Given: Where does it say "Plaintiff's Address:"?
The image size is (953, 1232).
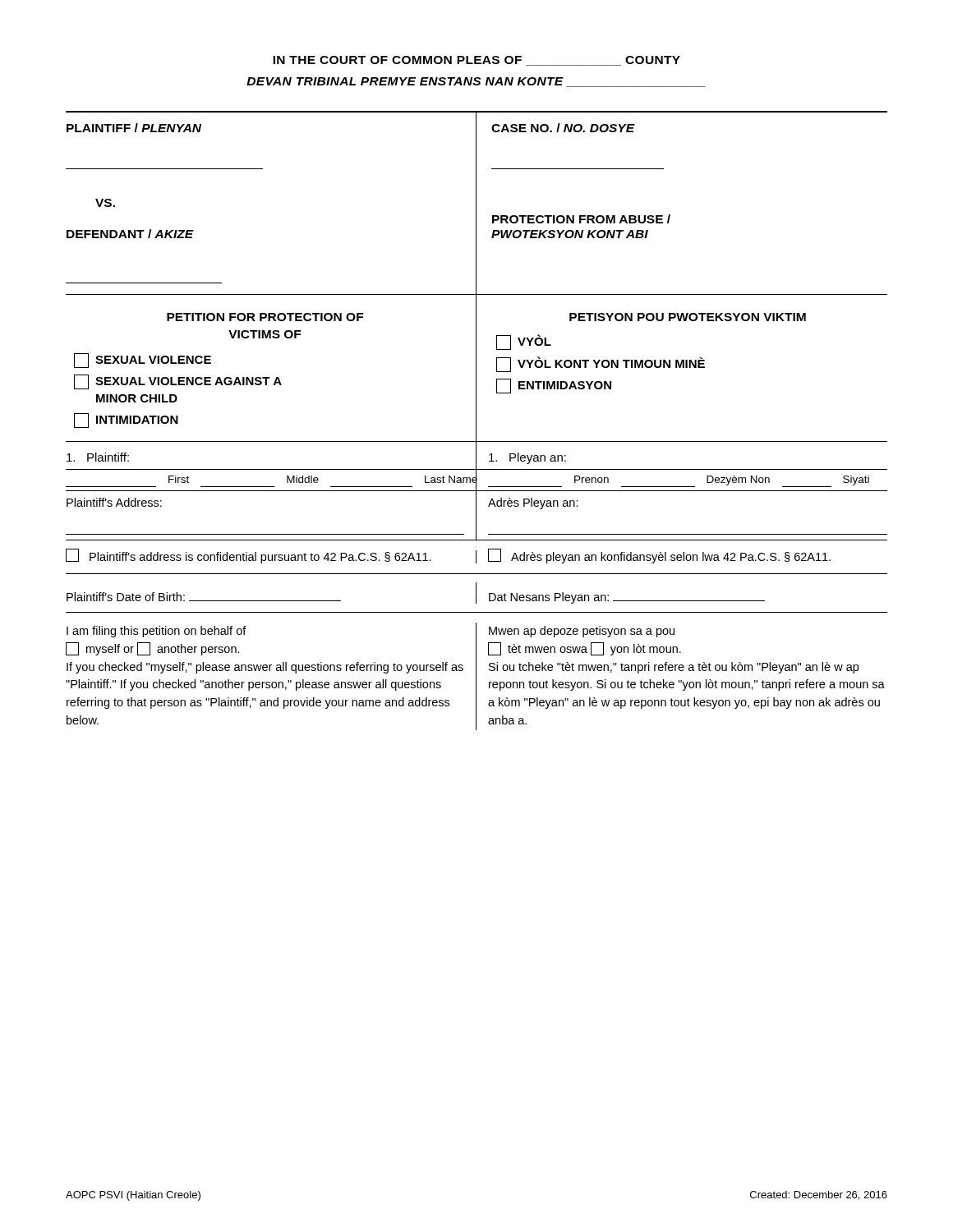Looking at the screenshot, I should [114, 502].
